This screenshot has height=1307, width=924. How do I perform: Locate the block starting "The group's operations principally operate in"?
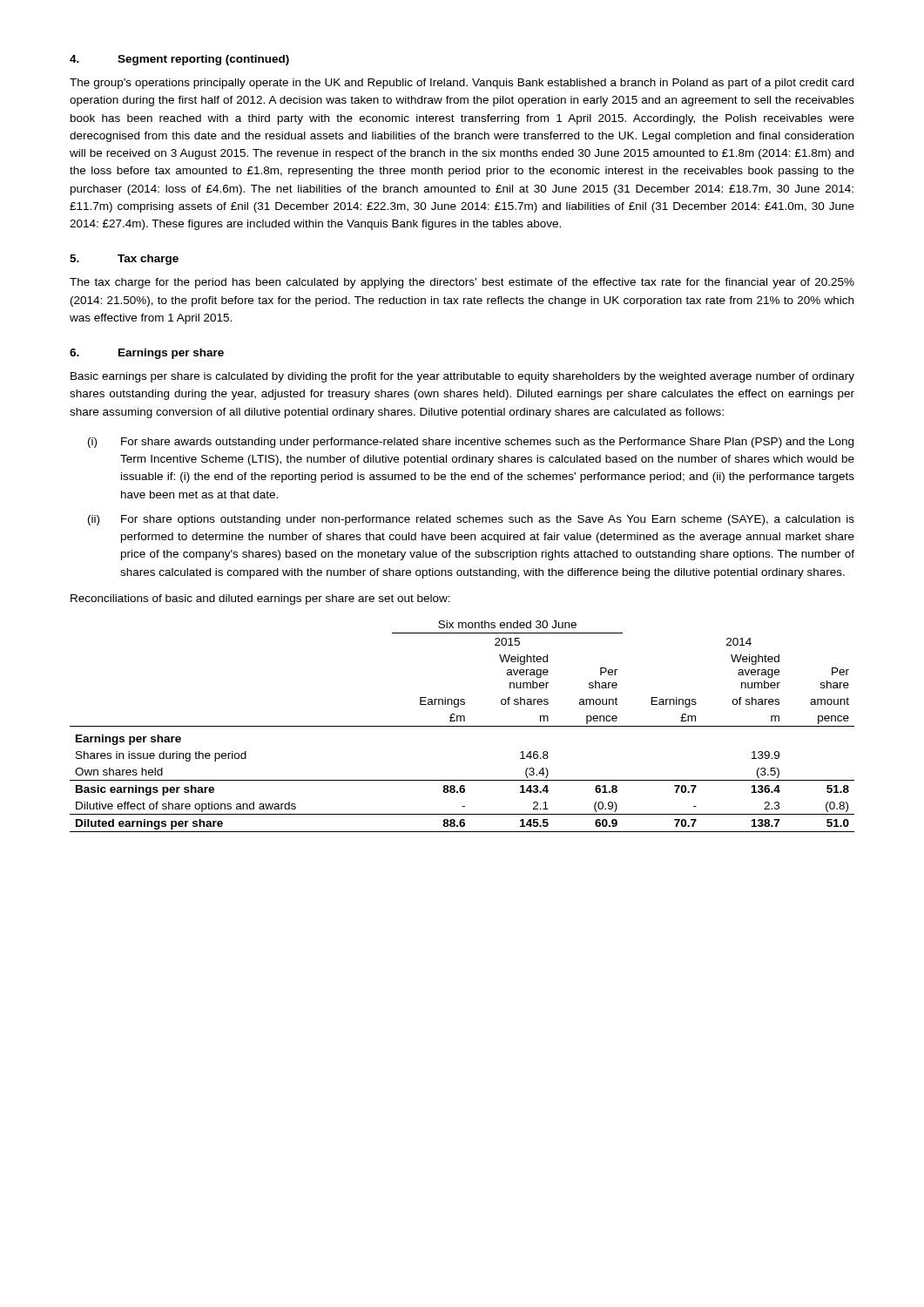pyautogui.click(x=462, y=153)
